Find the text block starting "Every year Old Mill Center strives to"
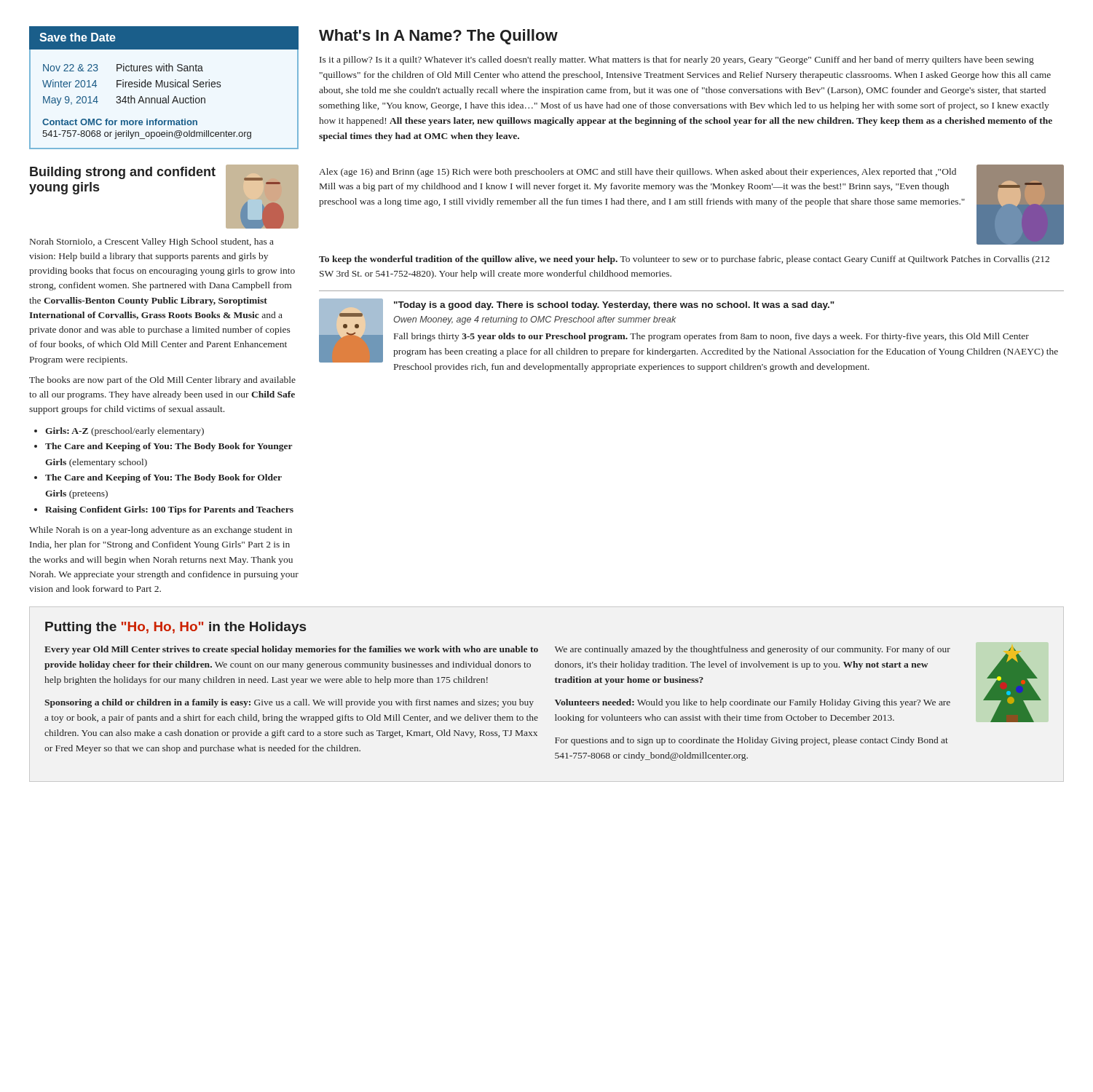Image resolution: width=1093 pixels, height=1092 pixels. [291, 665]
